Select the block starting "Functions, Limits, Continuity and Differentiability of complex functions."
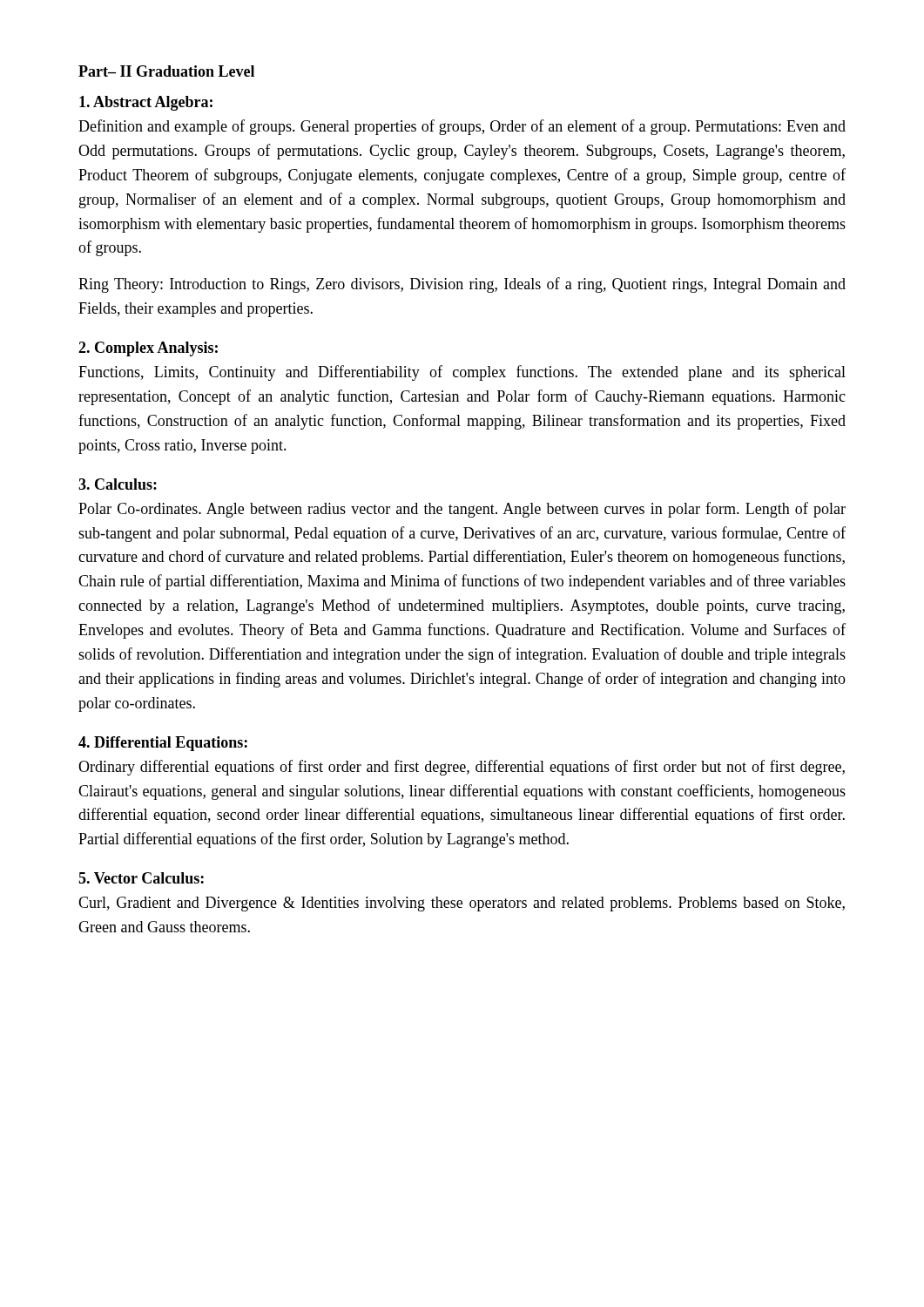 pyautogui.click(x=462, y=409)
